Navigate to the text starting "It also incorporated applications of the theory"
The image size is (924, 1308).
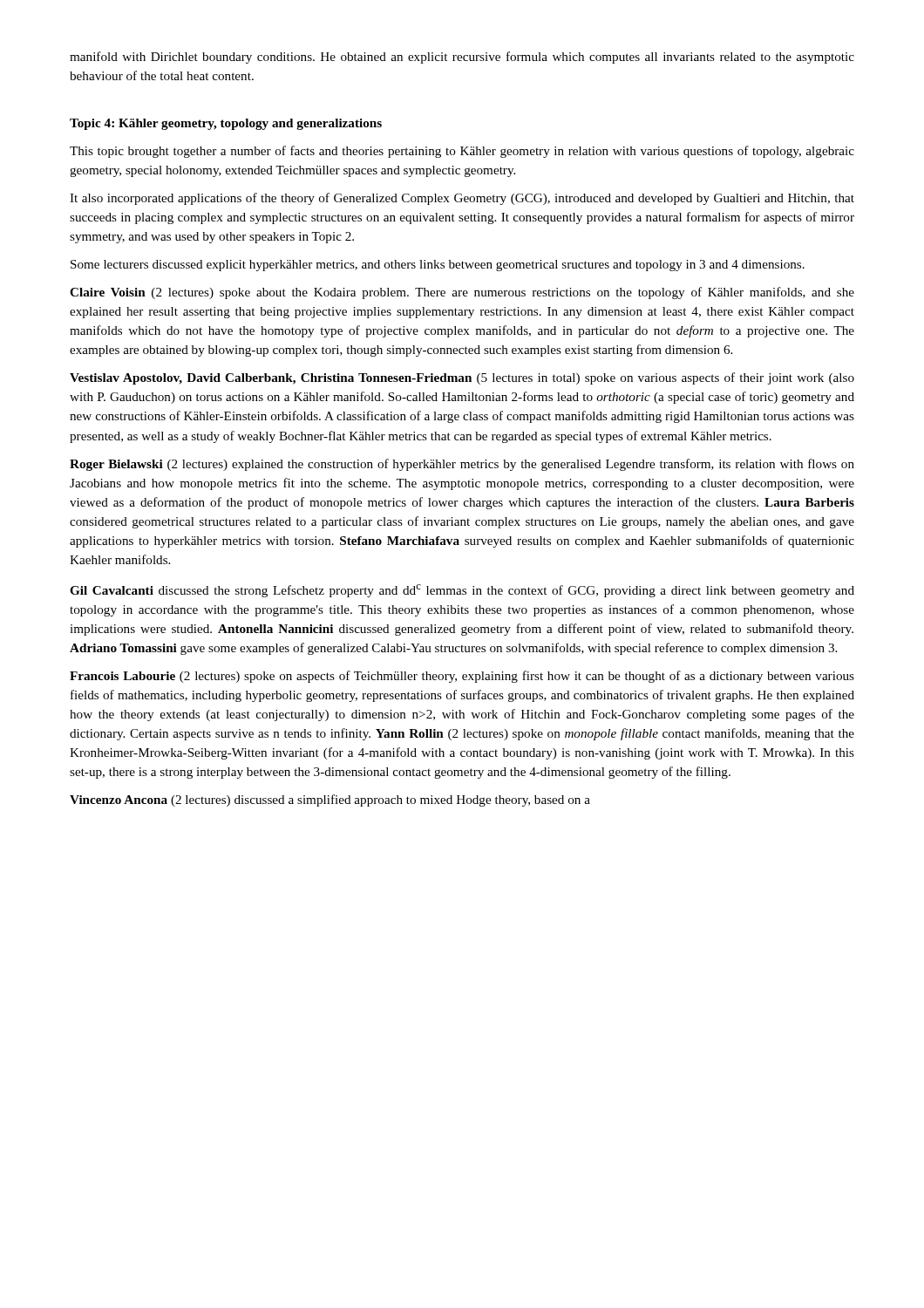(x=462, y=217)
